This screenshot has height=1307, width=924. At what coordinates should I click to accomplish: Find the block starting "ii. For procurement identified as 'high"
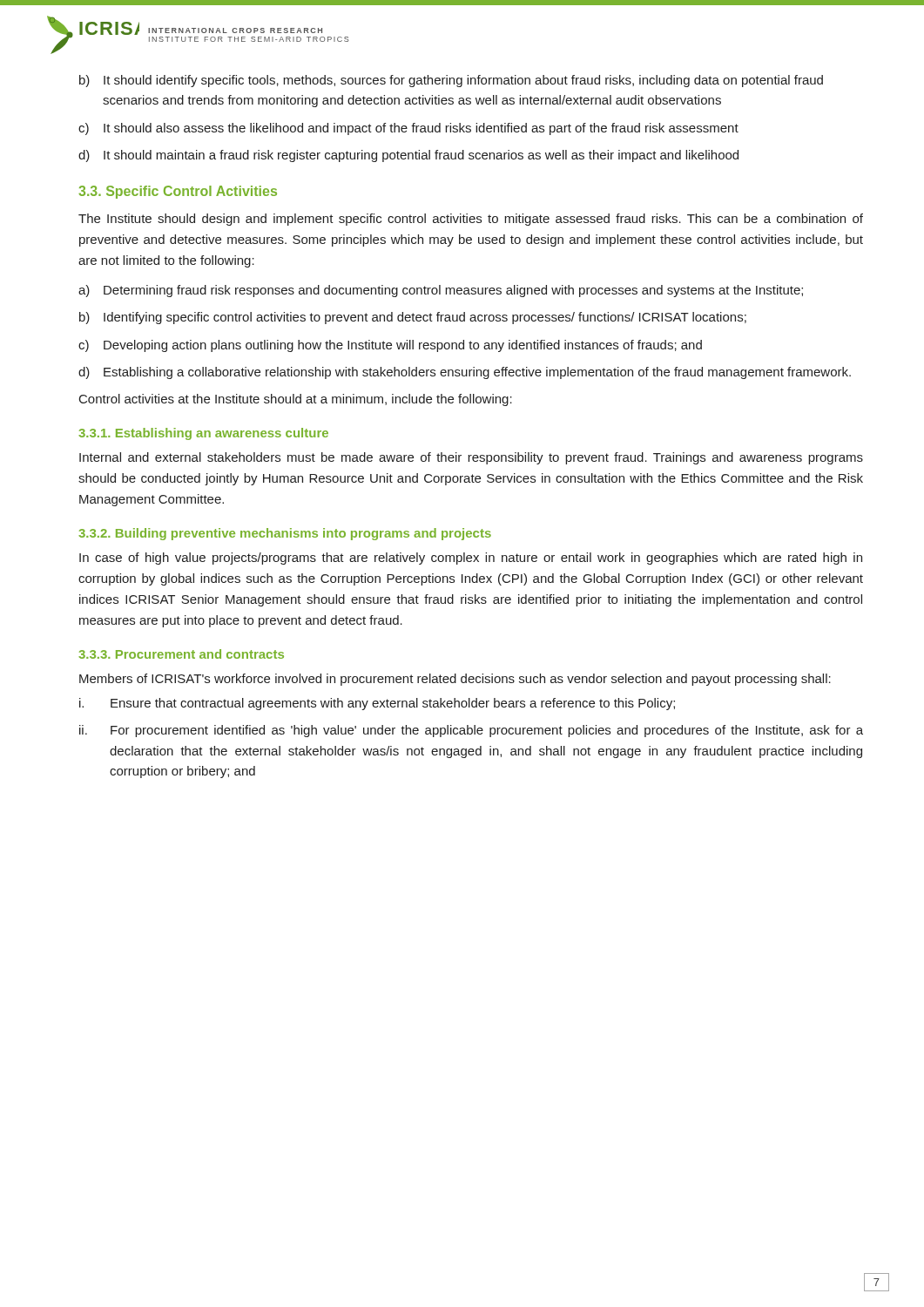click(x=471, y=750)
